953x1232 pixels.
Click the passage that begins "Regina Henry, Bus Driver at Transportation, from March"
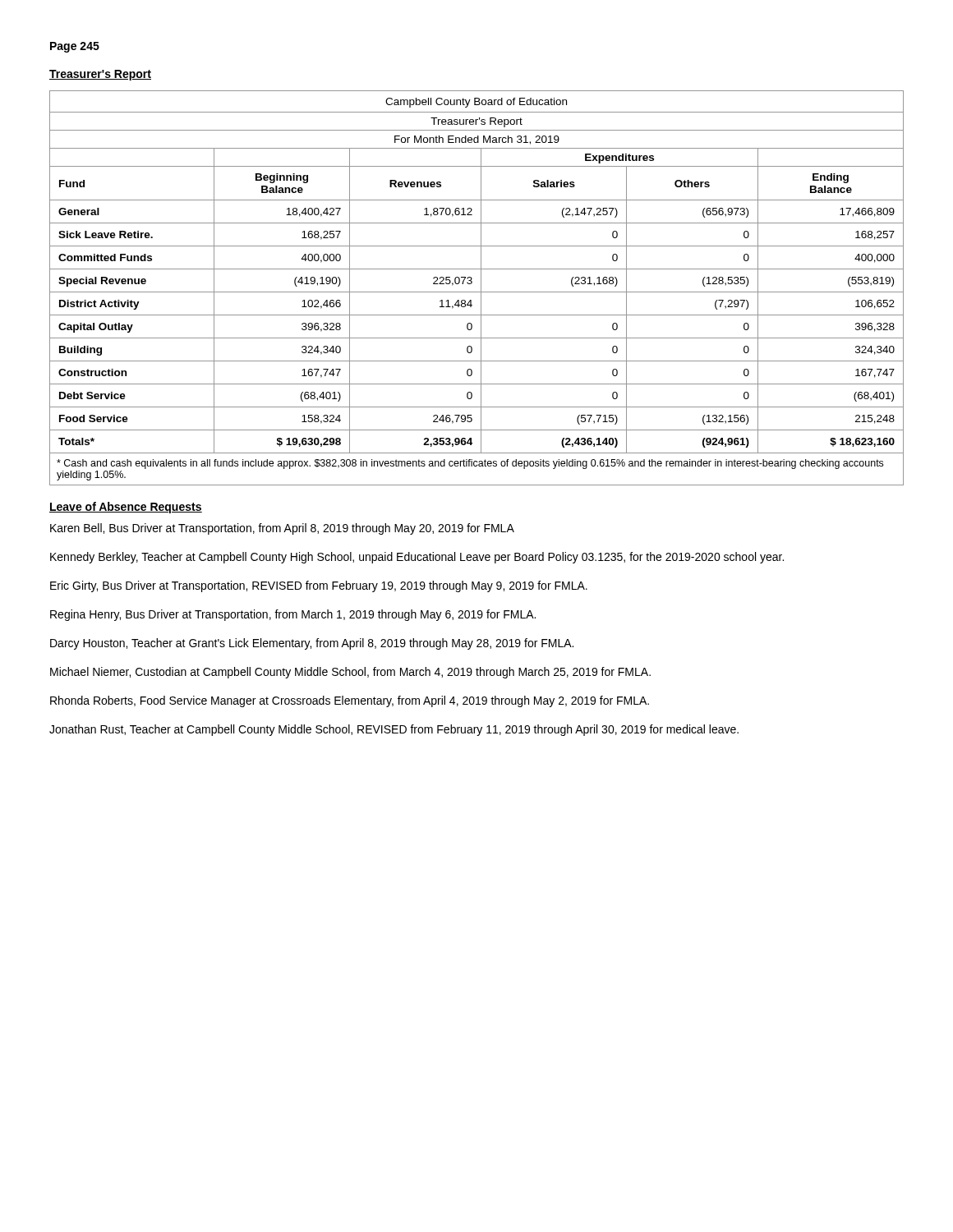pyautogui.click(x=293, y=614)
